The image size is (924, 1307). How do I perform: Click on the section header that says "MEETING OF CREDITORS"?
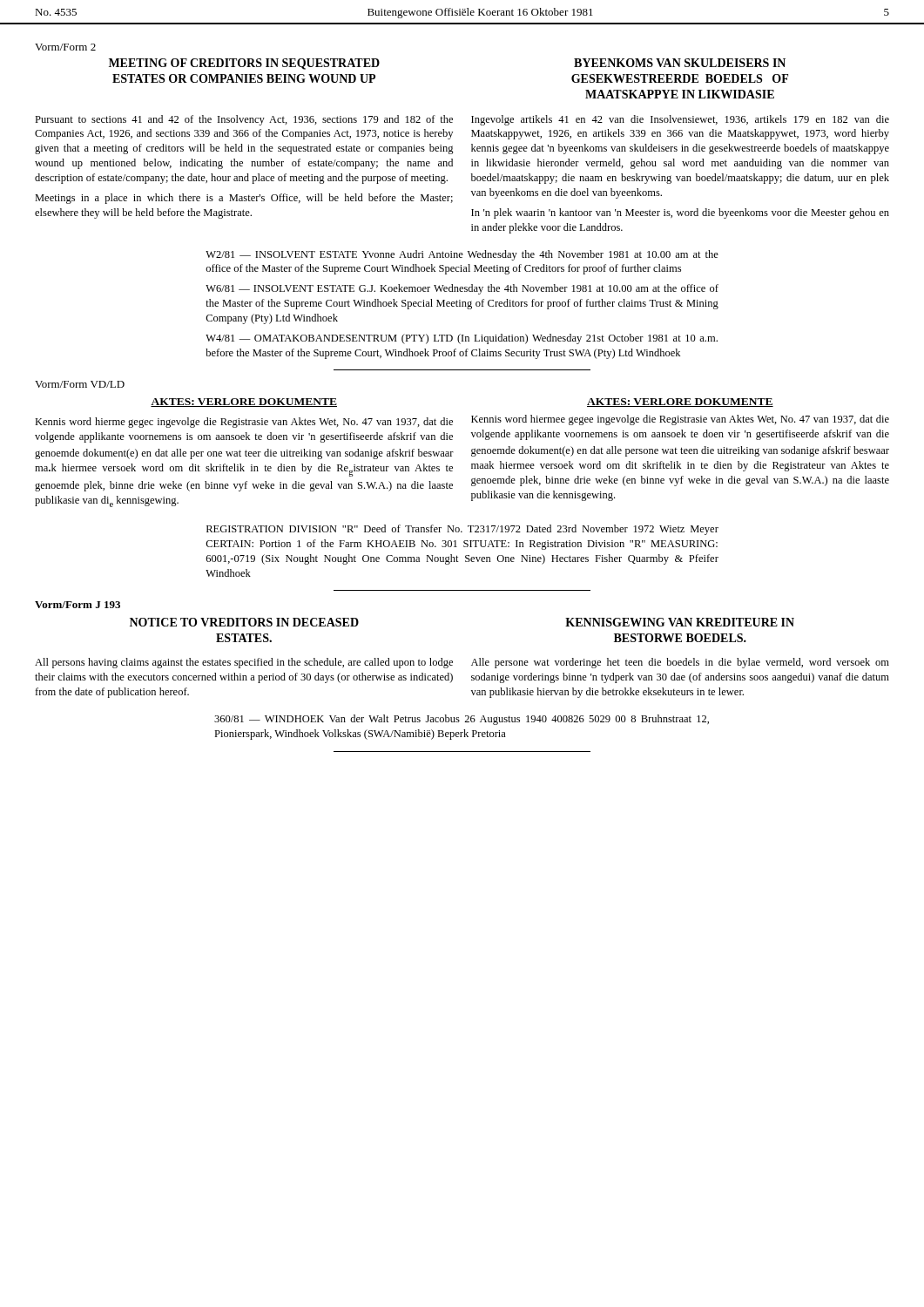click(x=244, y=71)
